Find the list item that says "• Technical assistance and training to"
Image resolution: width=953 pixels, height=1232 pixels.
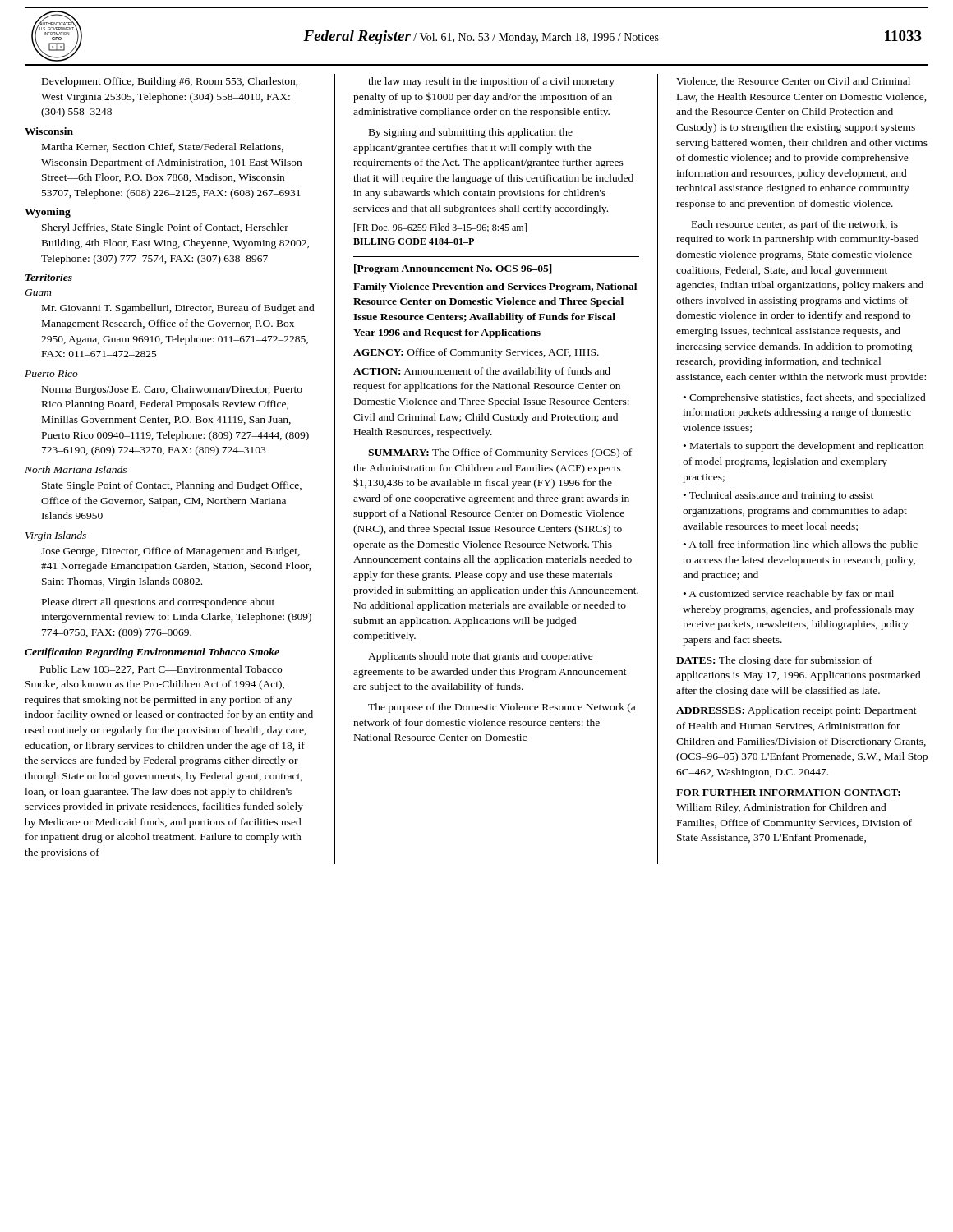[x=795, y=510]
